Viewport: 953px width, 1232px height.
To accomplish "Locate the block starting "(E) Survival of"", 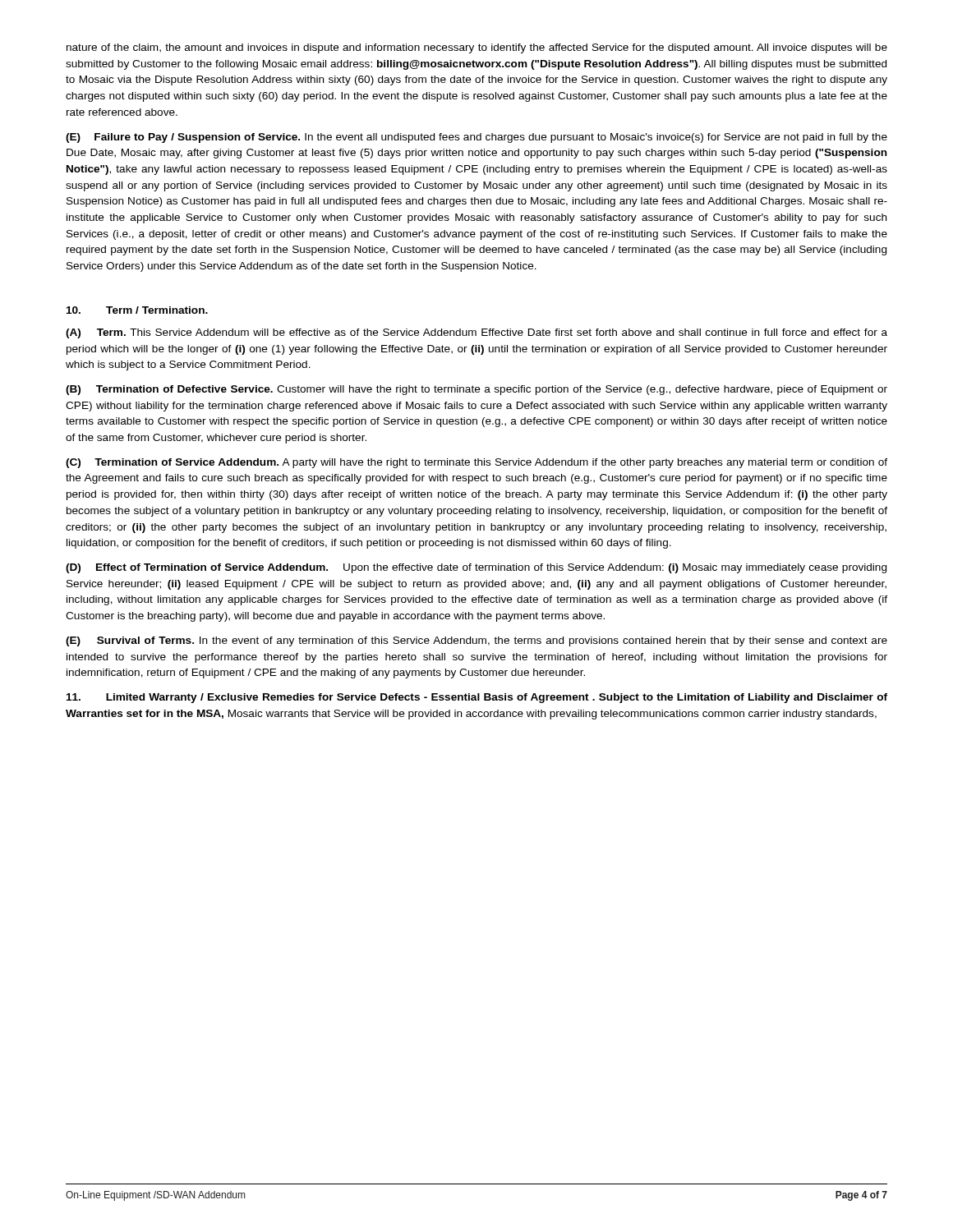I will click(476, 656).
